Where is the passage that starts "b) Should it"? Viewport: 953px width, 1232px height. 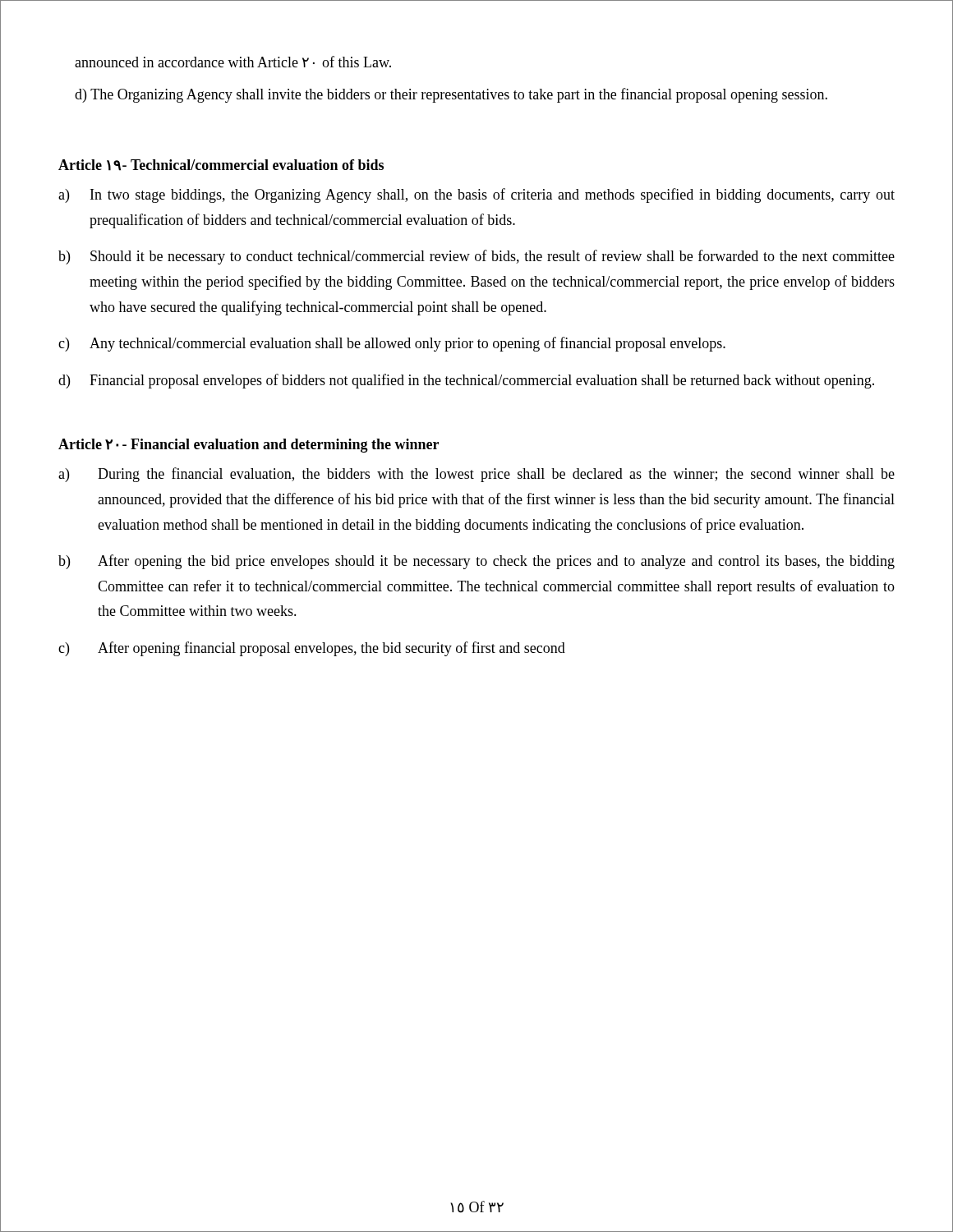click(476, 282)
